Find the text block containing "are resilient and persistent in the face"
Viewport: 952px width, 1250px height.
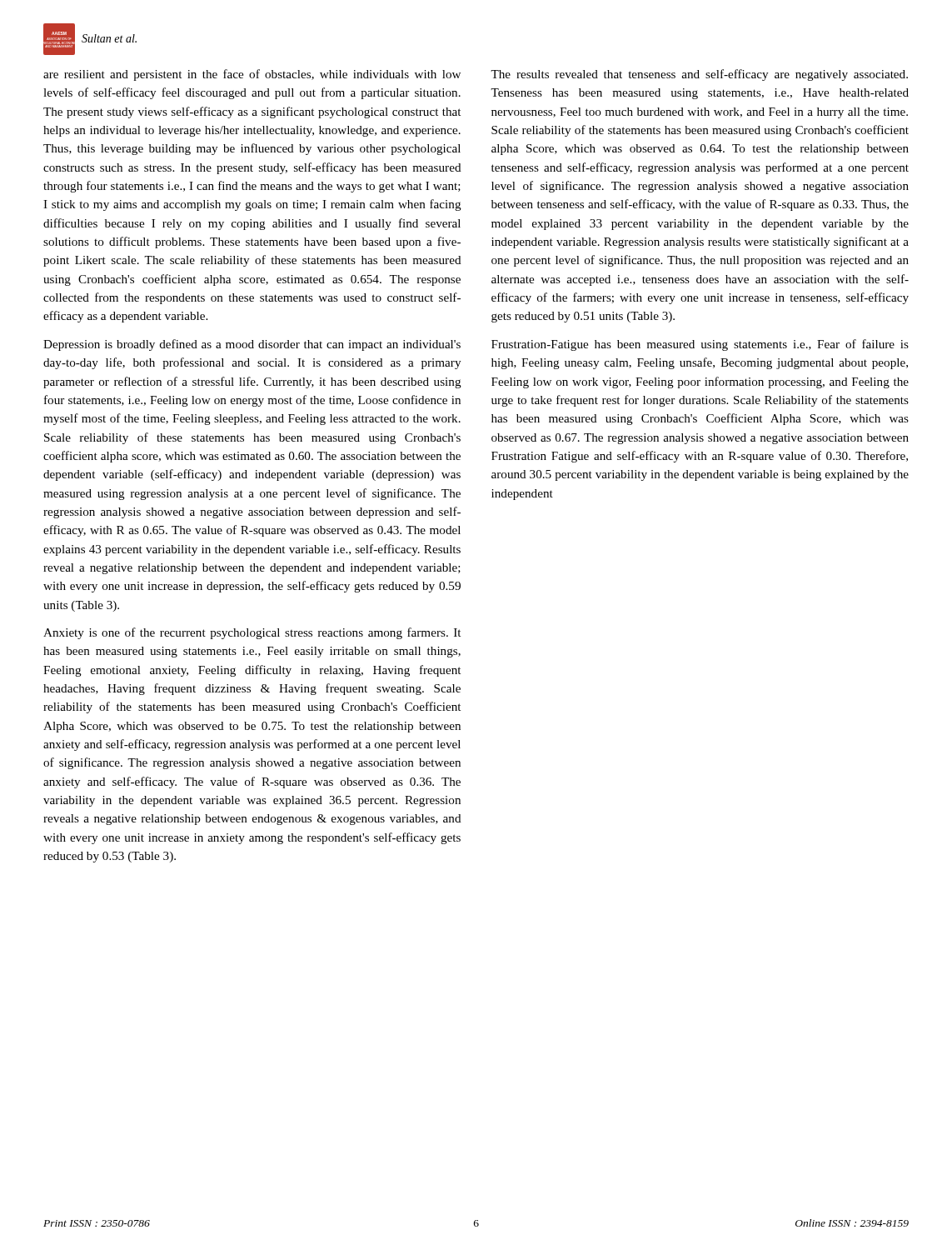pyautogui.click(x=252, y=195)
